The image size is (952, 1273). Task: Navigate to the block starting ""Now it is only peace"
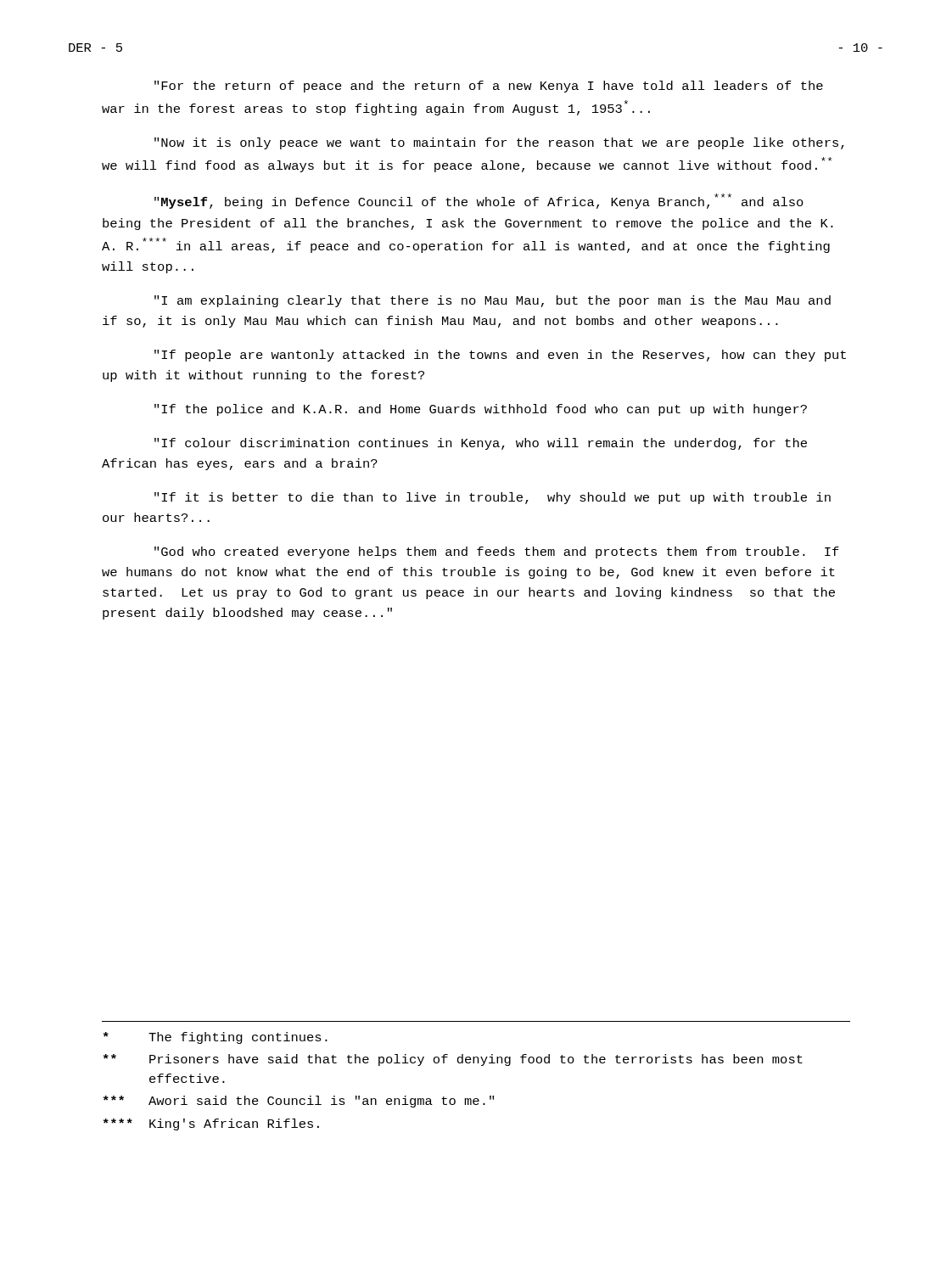475,155
